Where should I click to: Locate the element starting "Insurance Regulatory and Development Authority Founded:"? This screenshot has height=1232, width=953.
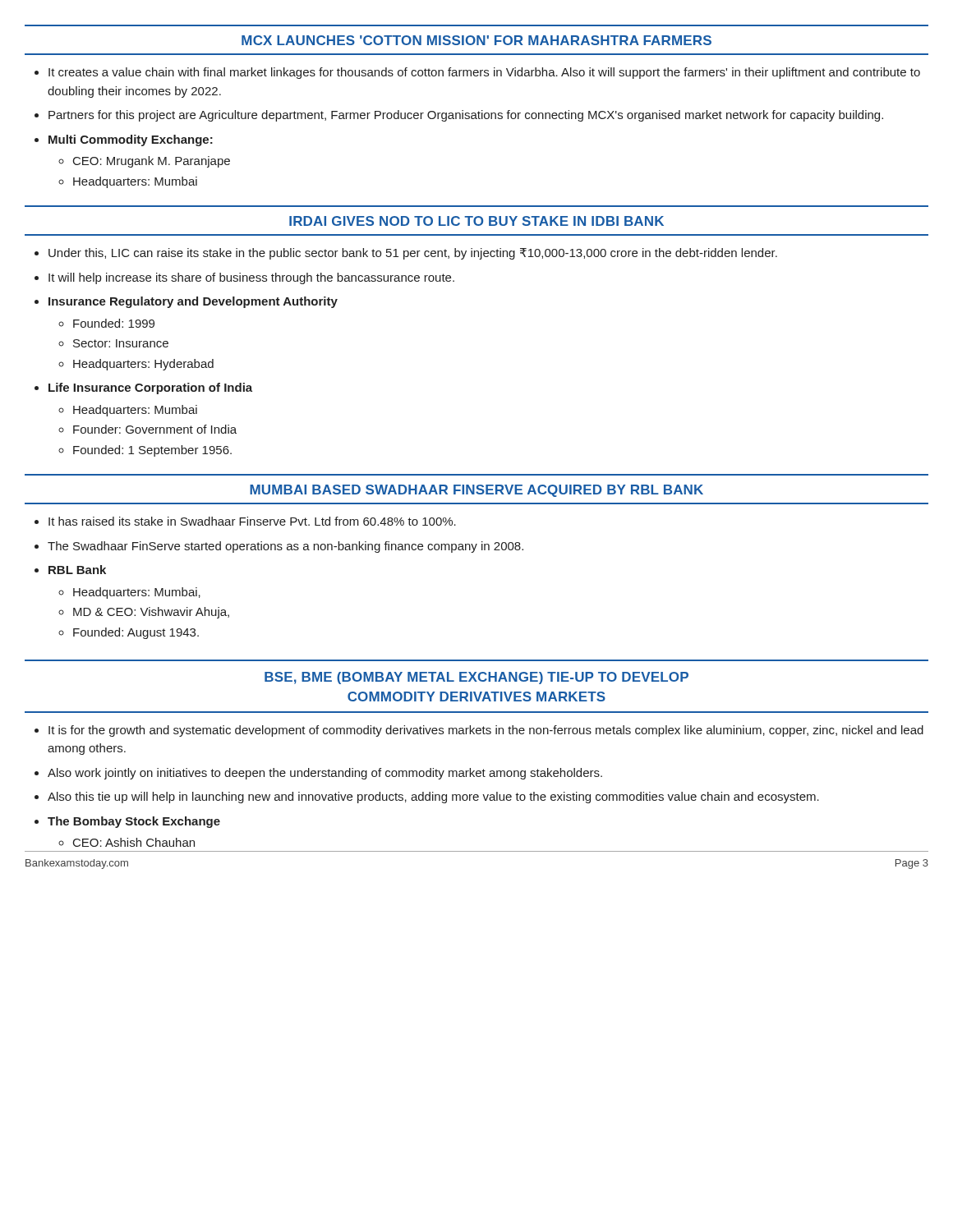(193, 302)
